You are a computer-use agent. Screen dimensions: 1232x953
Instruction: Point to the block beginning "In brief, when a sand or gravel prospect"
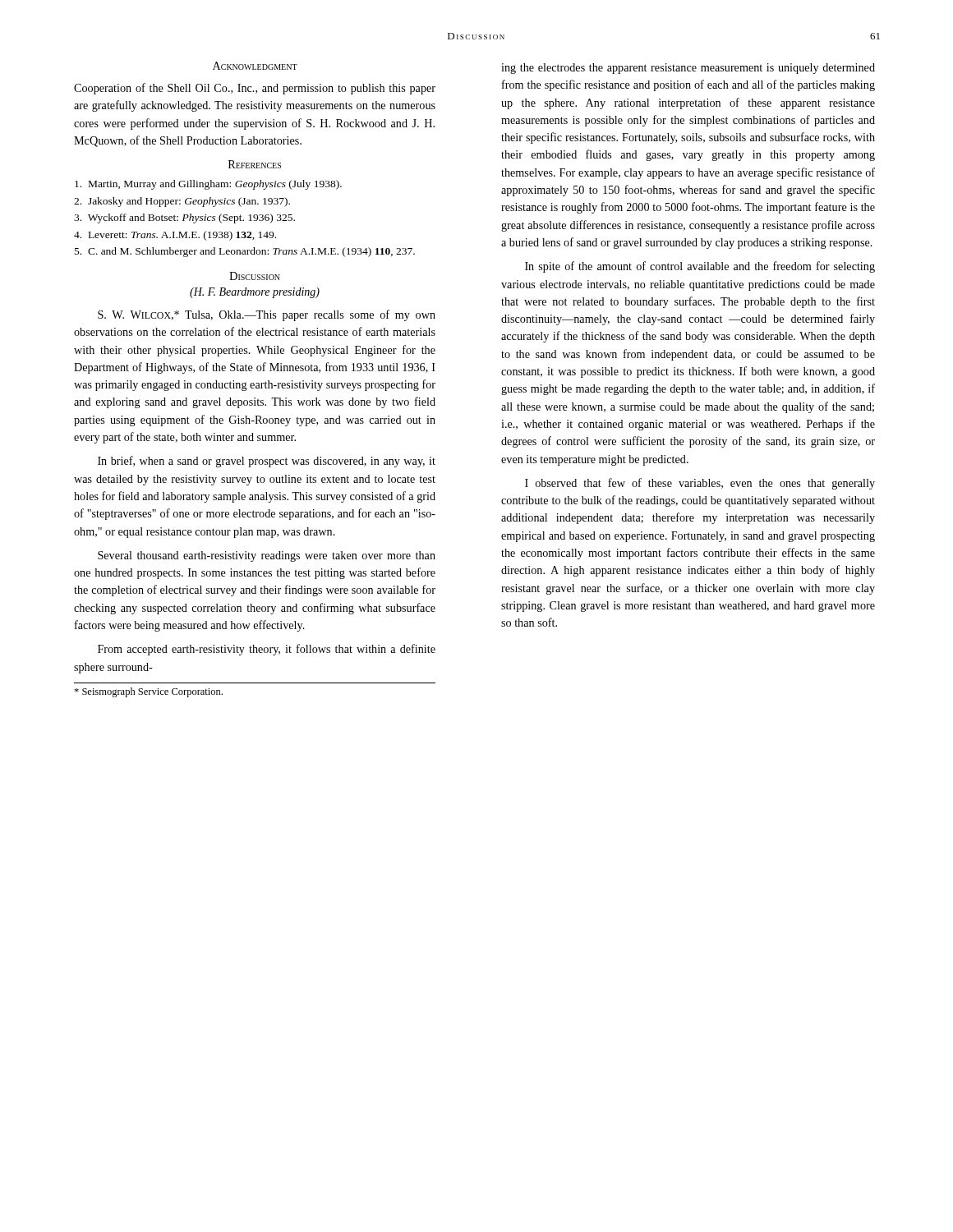point(255,497)
